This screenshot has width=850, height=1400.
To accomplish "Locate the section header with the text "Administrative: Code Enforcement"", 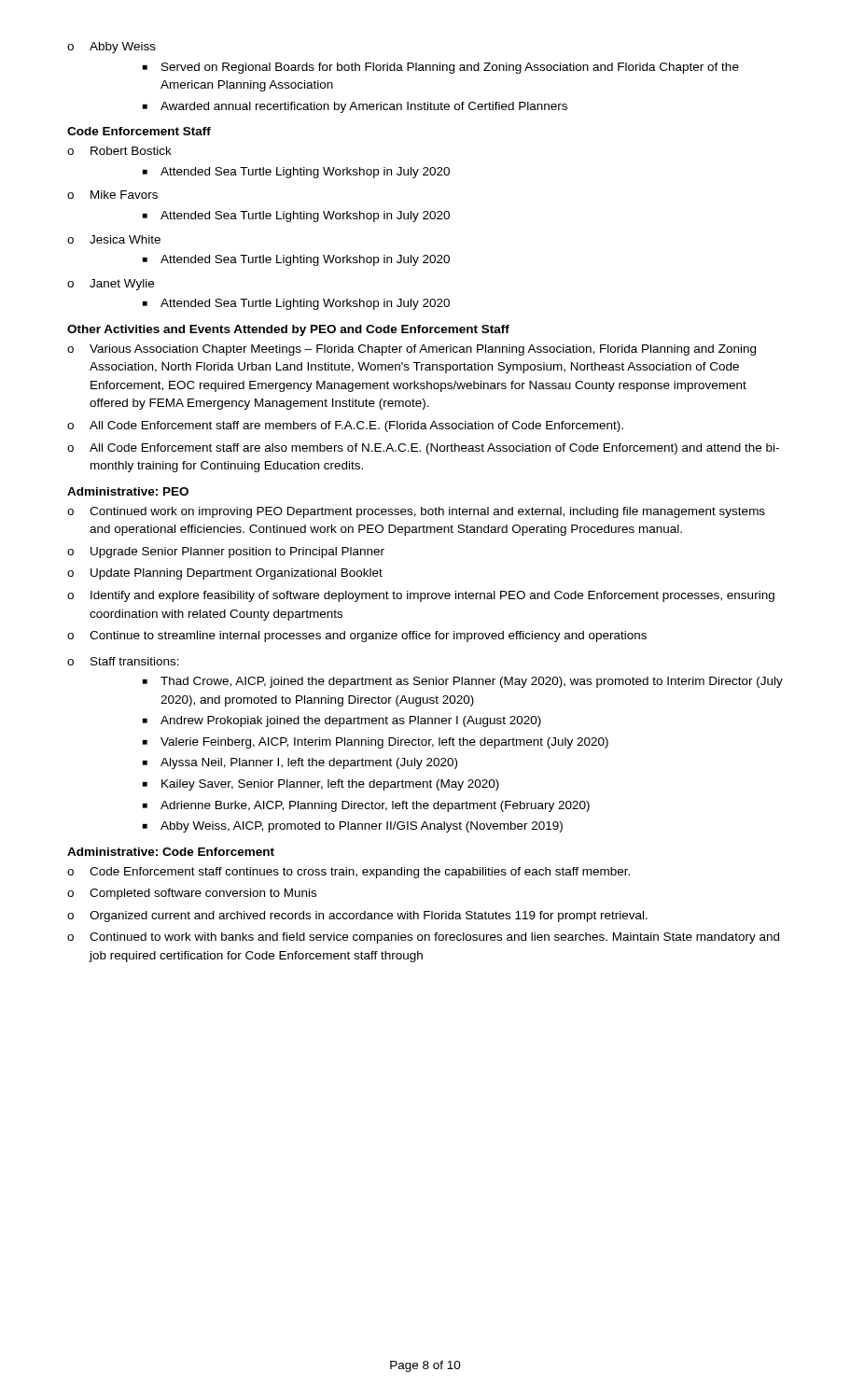I will click(171, 851).
